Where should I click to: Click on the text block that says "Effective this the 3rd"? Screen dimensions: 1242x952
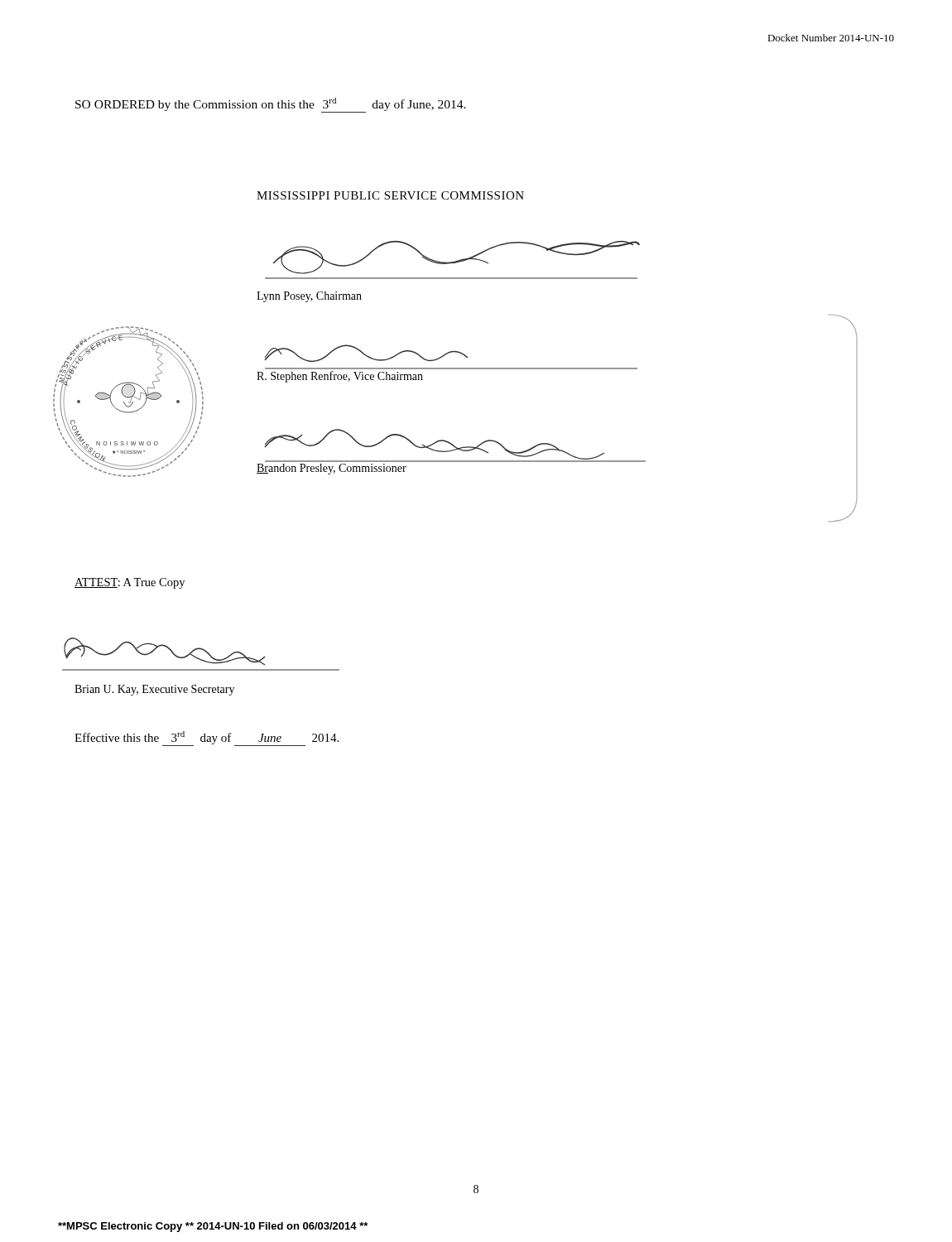[207, 737]
